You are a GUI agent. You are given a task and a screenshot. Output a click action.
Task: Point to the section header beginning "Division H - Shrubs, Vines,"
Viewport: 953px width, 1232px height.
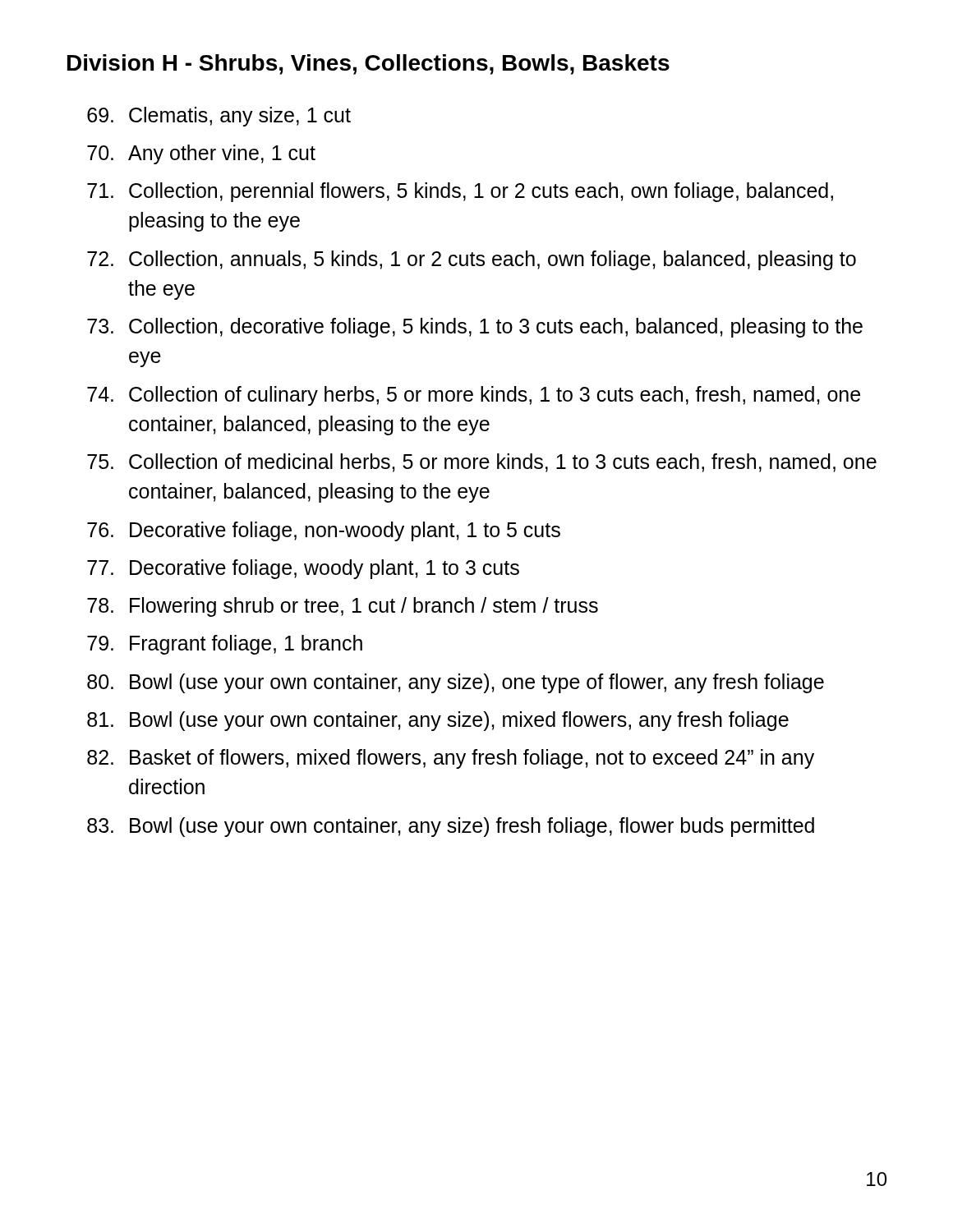pos(368,63)
